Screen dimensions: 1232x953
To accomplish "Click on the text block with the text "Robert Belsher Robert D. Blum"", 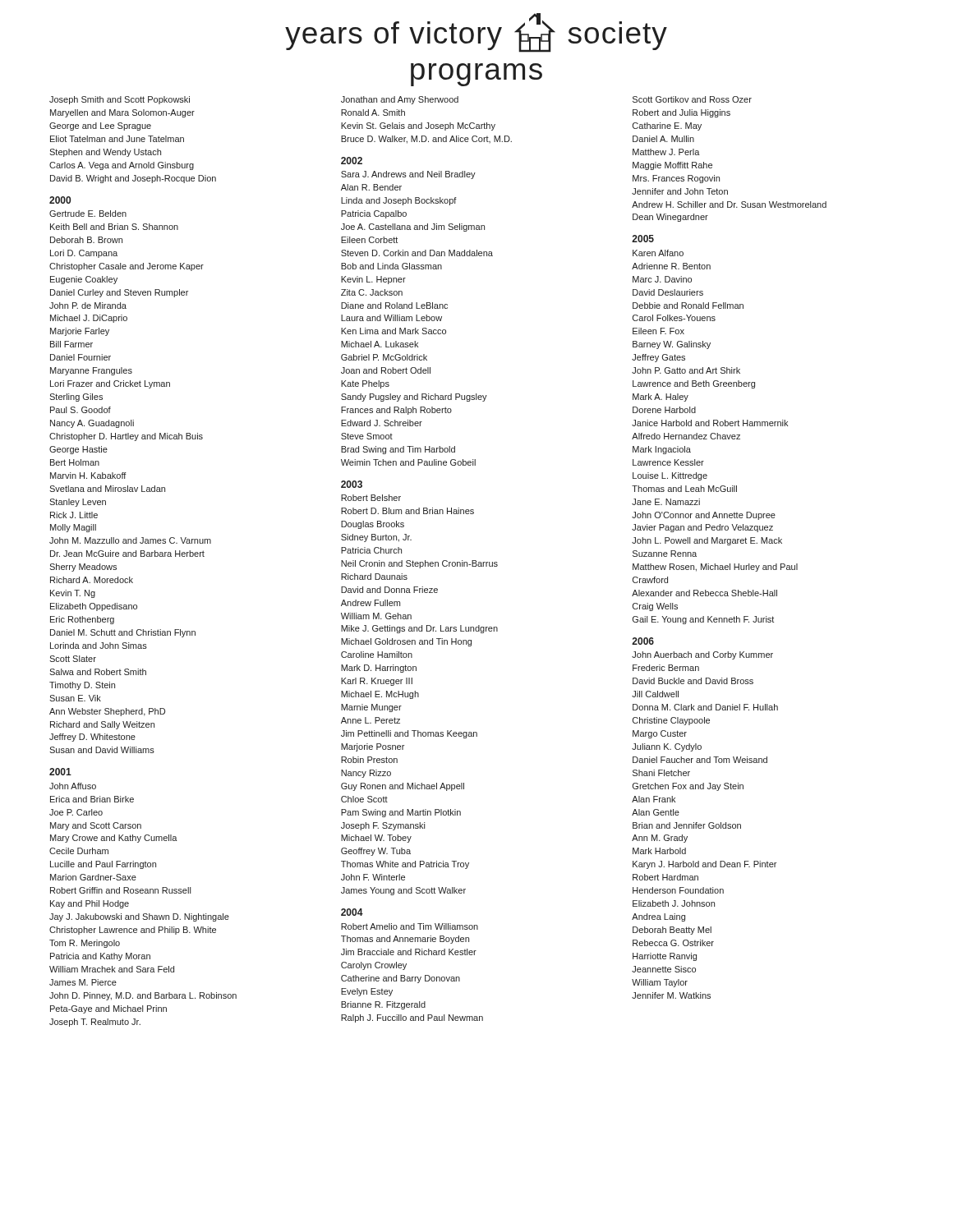I will tap(371, 498).
